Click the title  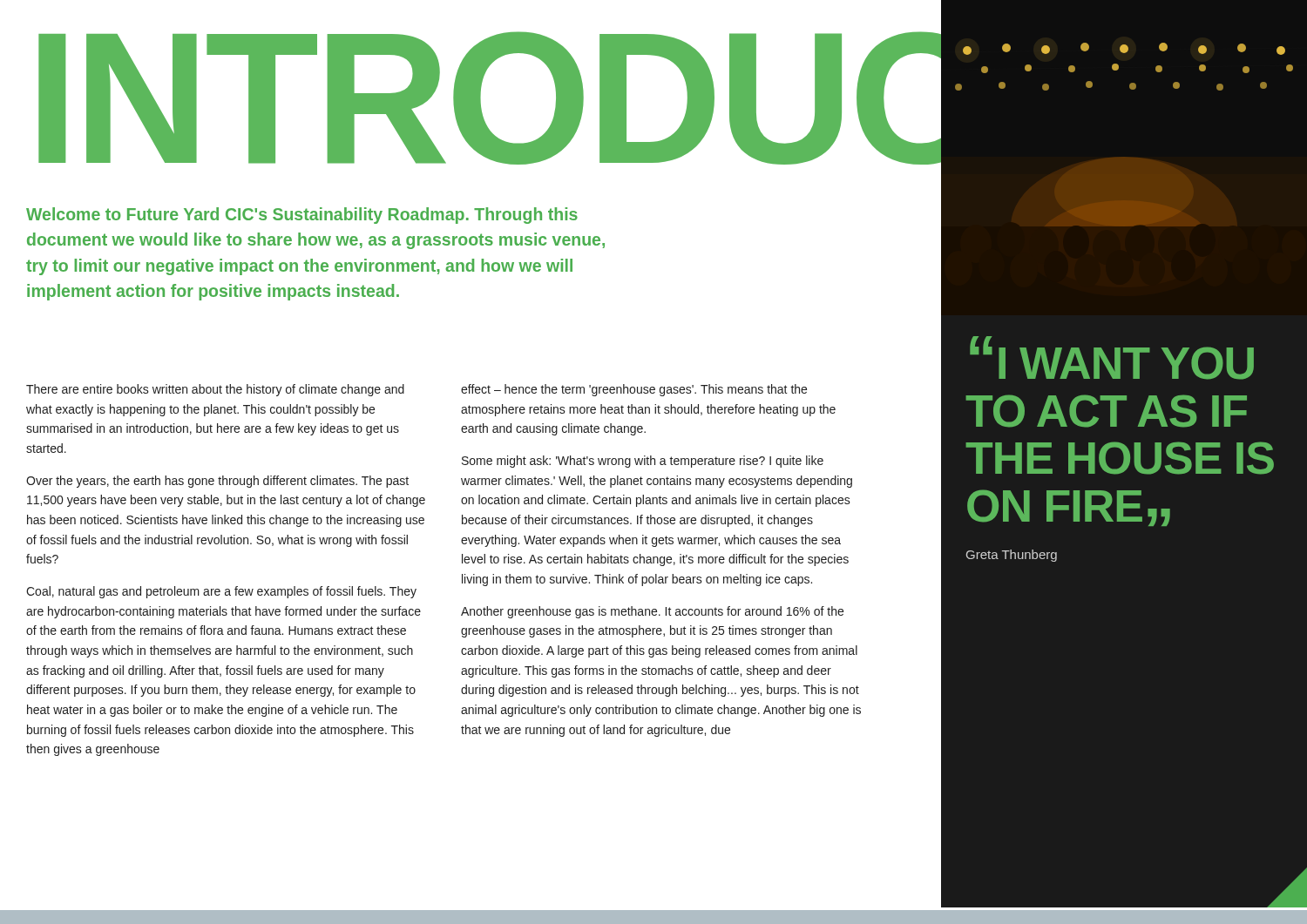pos(471,98)
